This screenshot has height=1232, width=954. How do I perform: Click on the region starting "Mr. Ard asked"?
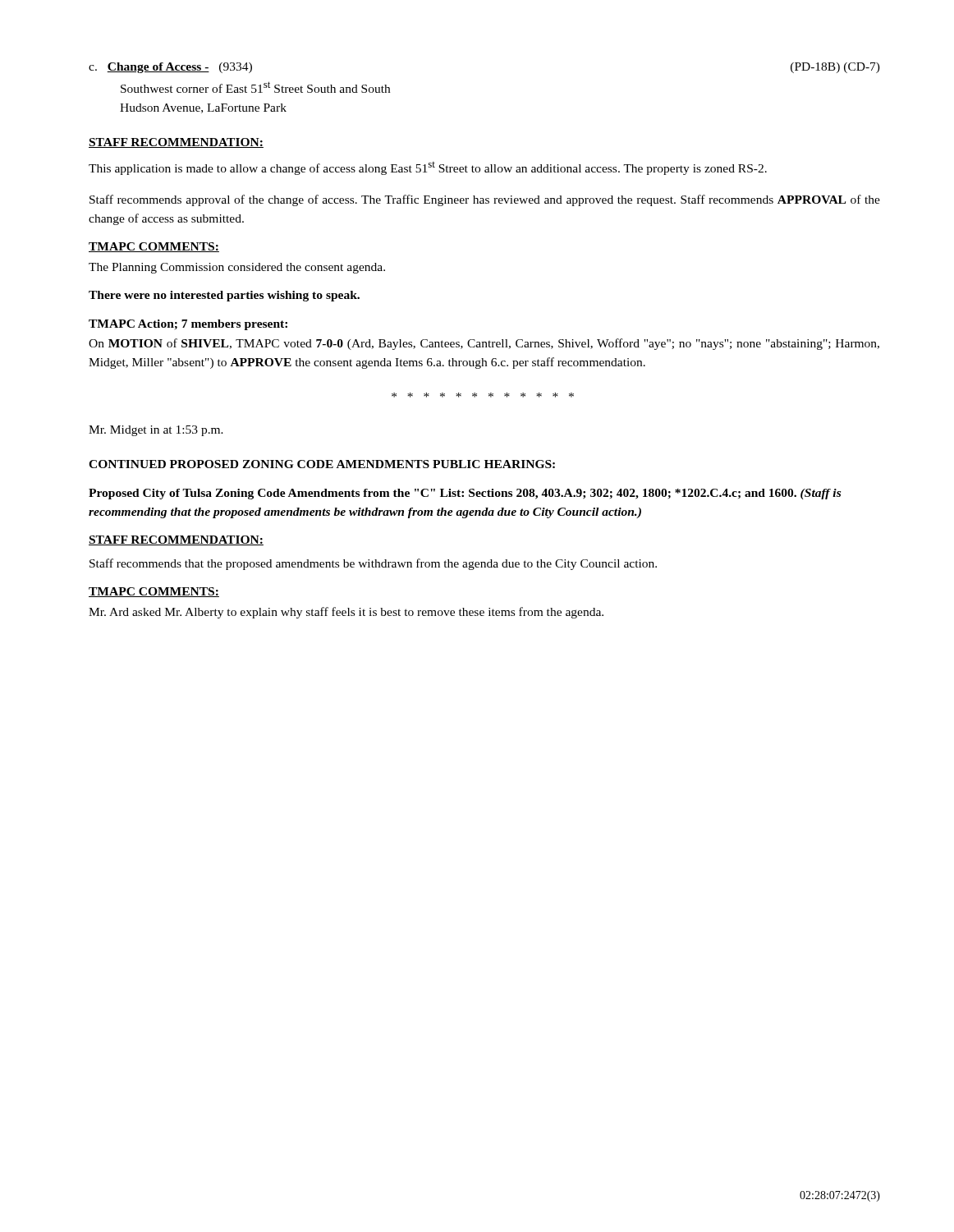pos(347,612)
